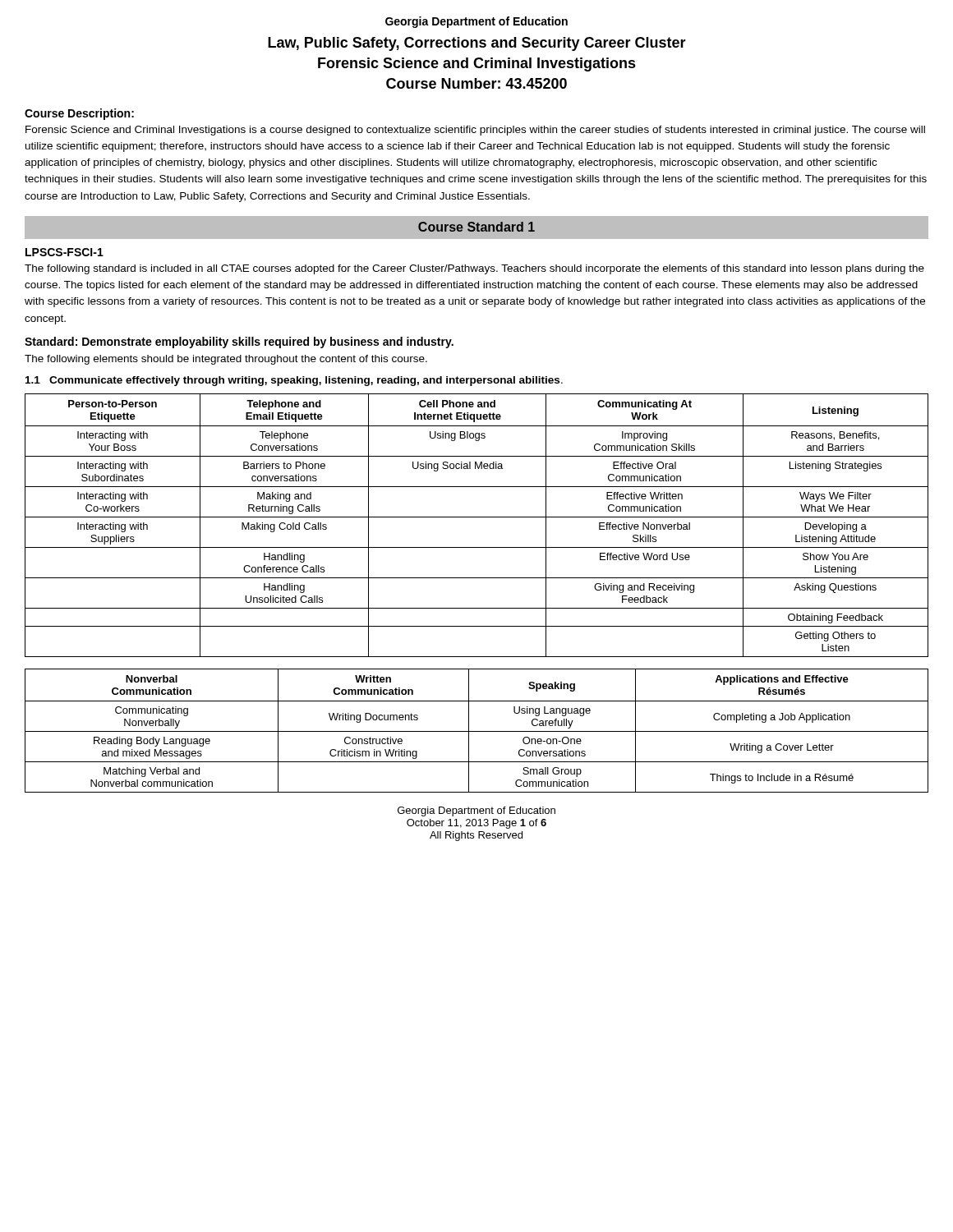Viewport: 953px width, 1232px height.
Task: Find the table that mentions "Ways We Filter"
Action: tap(476, 525)
